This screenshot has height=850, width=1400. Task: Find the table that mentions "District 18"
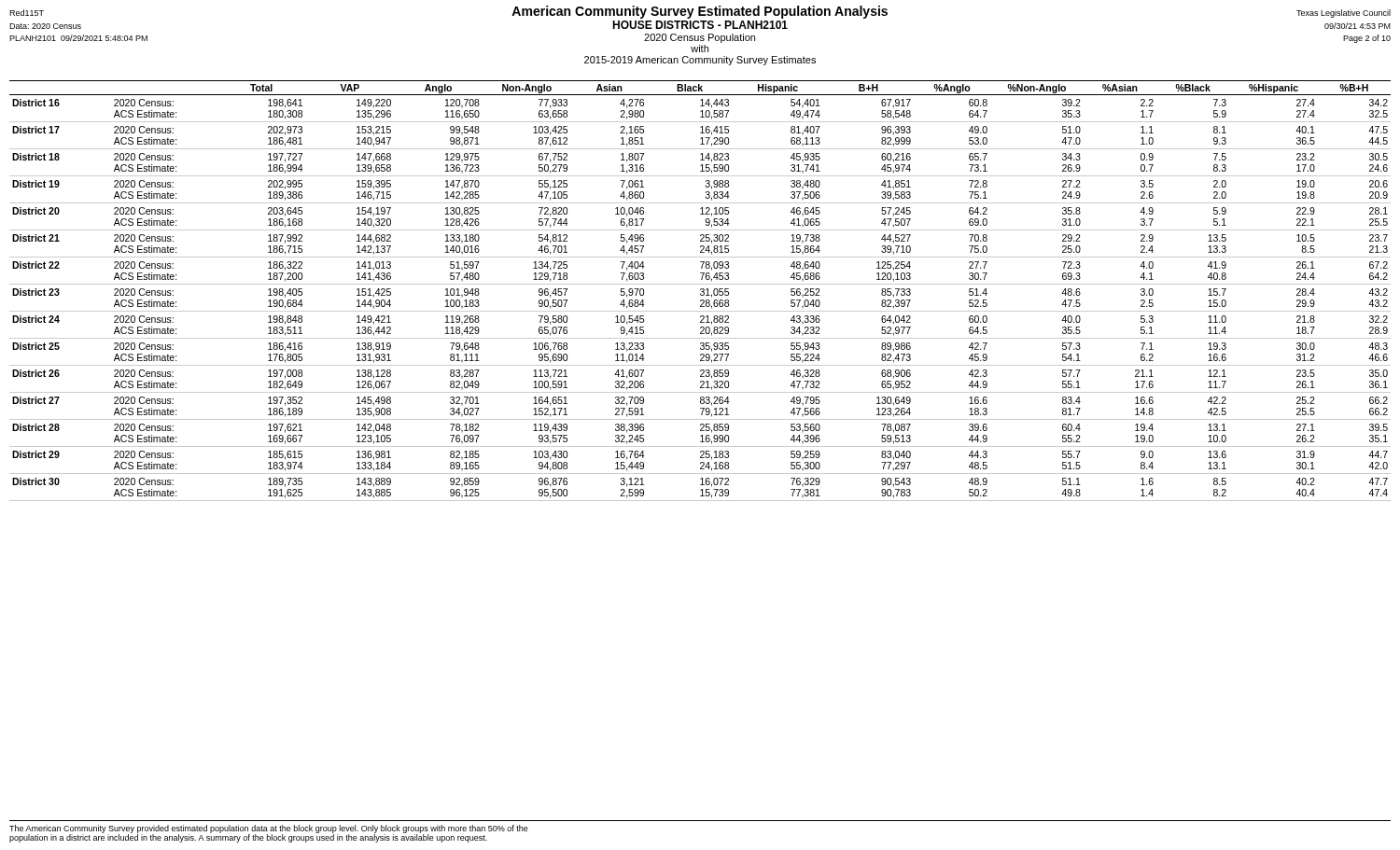click(x=700, y=291)
